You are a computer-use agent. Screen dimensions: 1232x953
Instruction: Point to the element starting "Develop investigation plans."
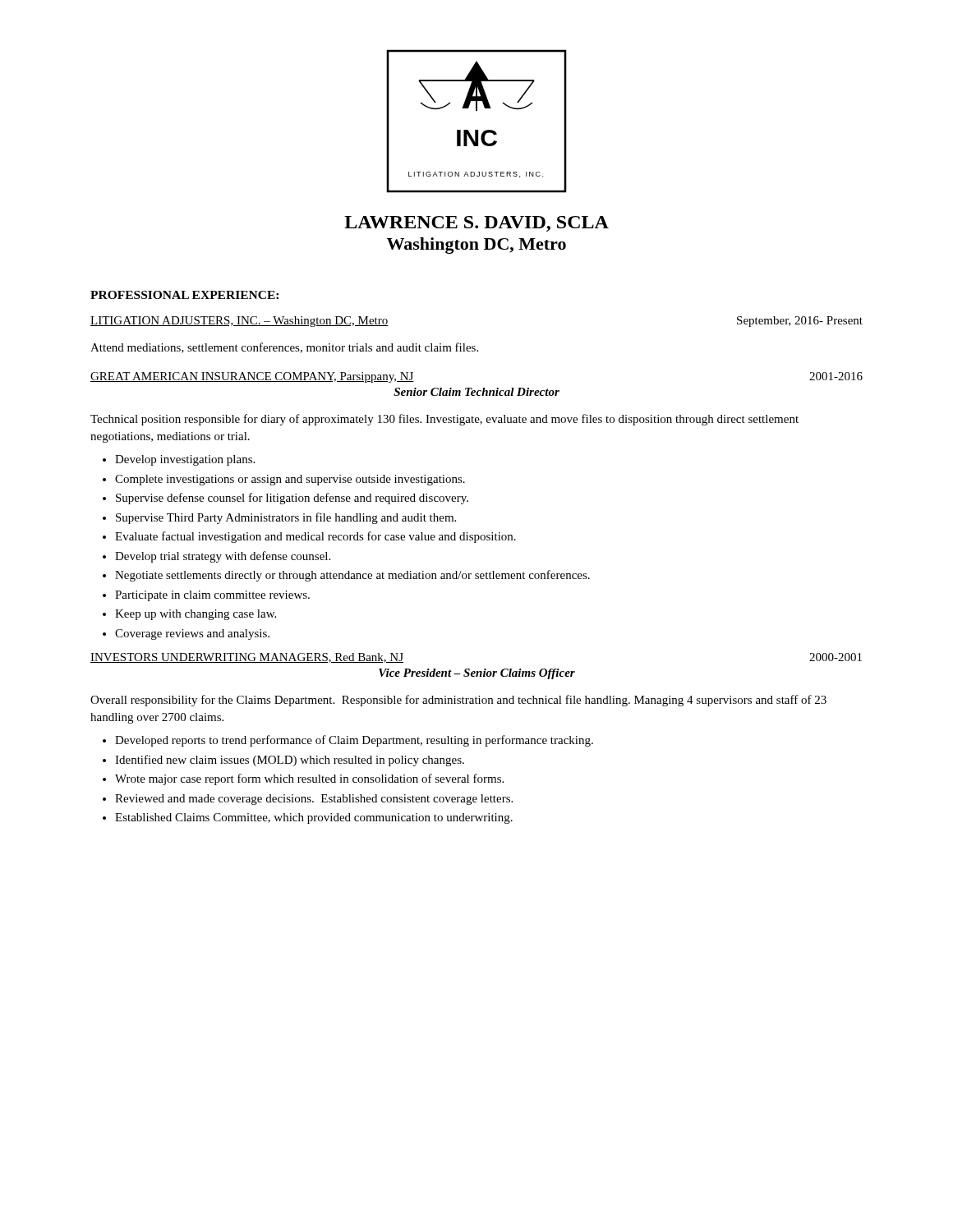point(185,459)
